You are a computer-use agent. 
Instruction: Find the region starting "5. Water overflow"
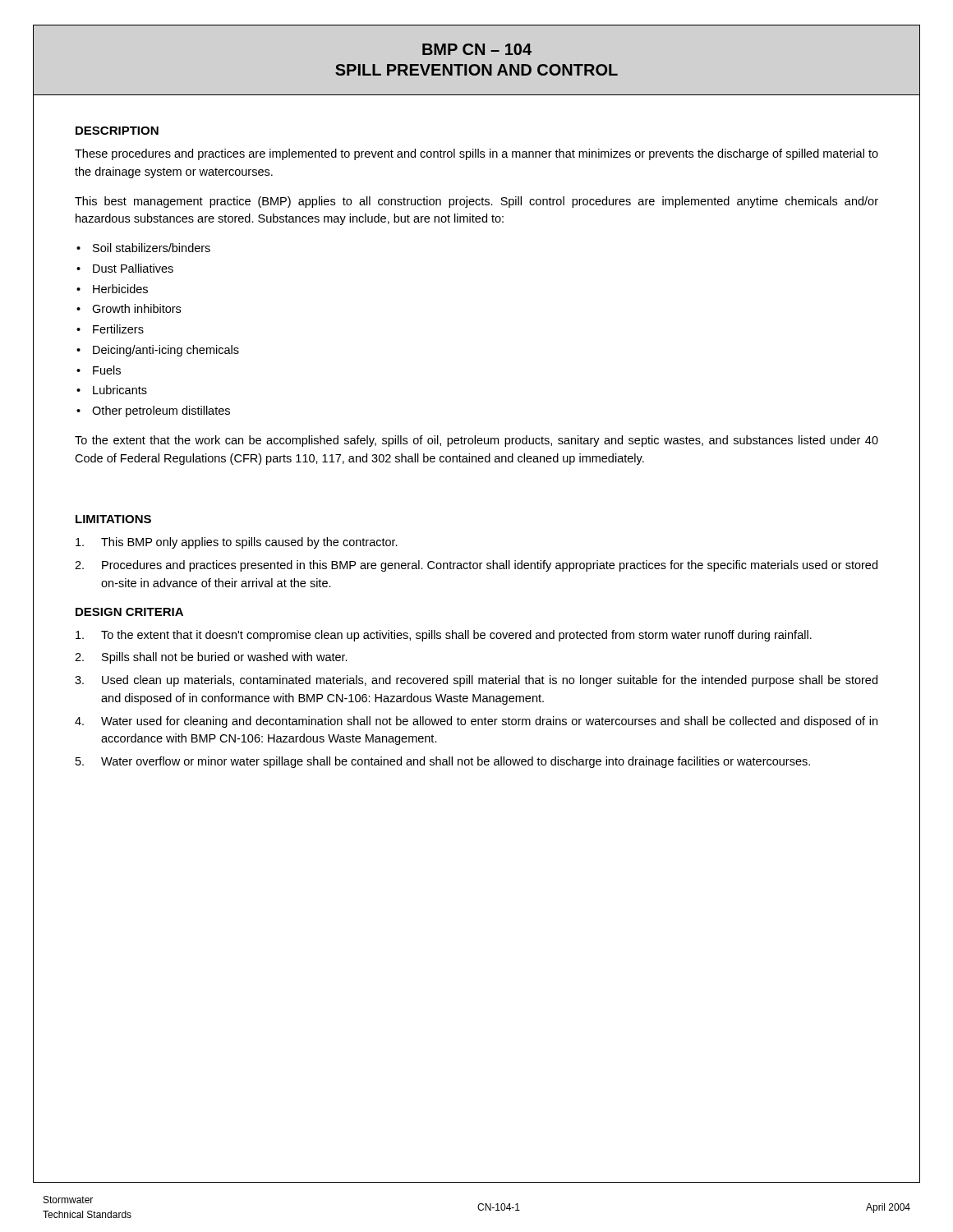click(476, 762)
